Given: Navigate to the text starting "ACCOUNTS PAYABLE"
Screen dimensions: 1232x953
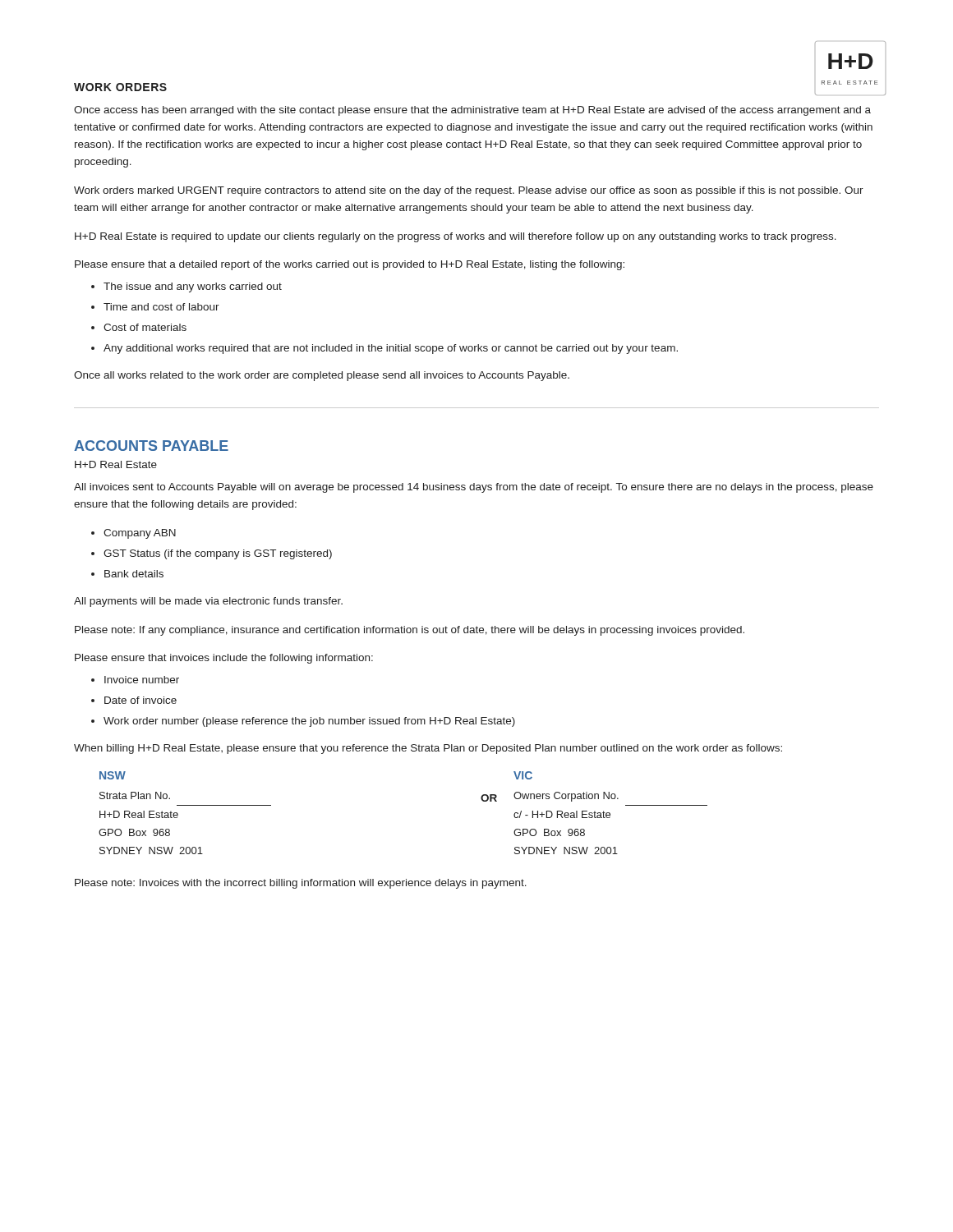Looking at the screenshot, I should click(x=151, y=446).
